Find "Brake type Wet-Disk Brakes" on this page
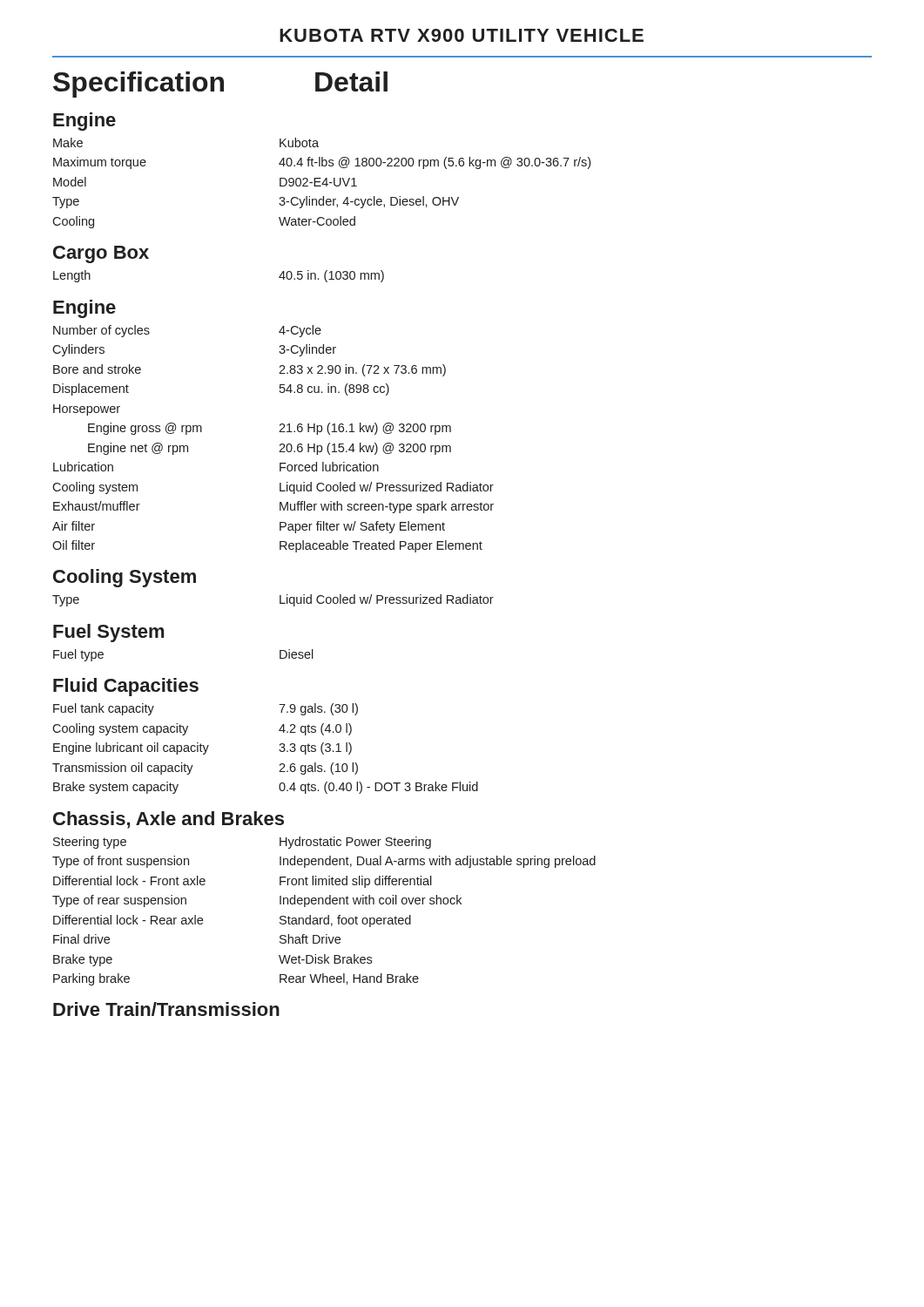The image size is (924, 1307). click(73, 960)
